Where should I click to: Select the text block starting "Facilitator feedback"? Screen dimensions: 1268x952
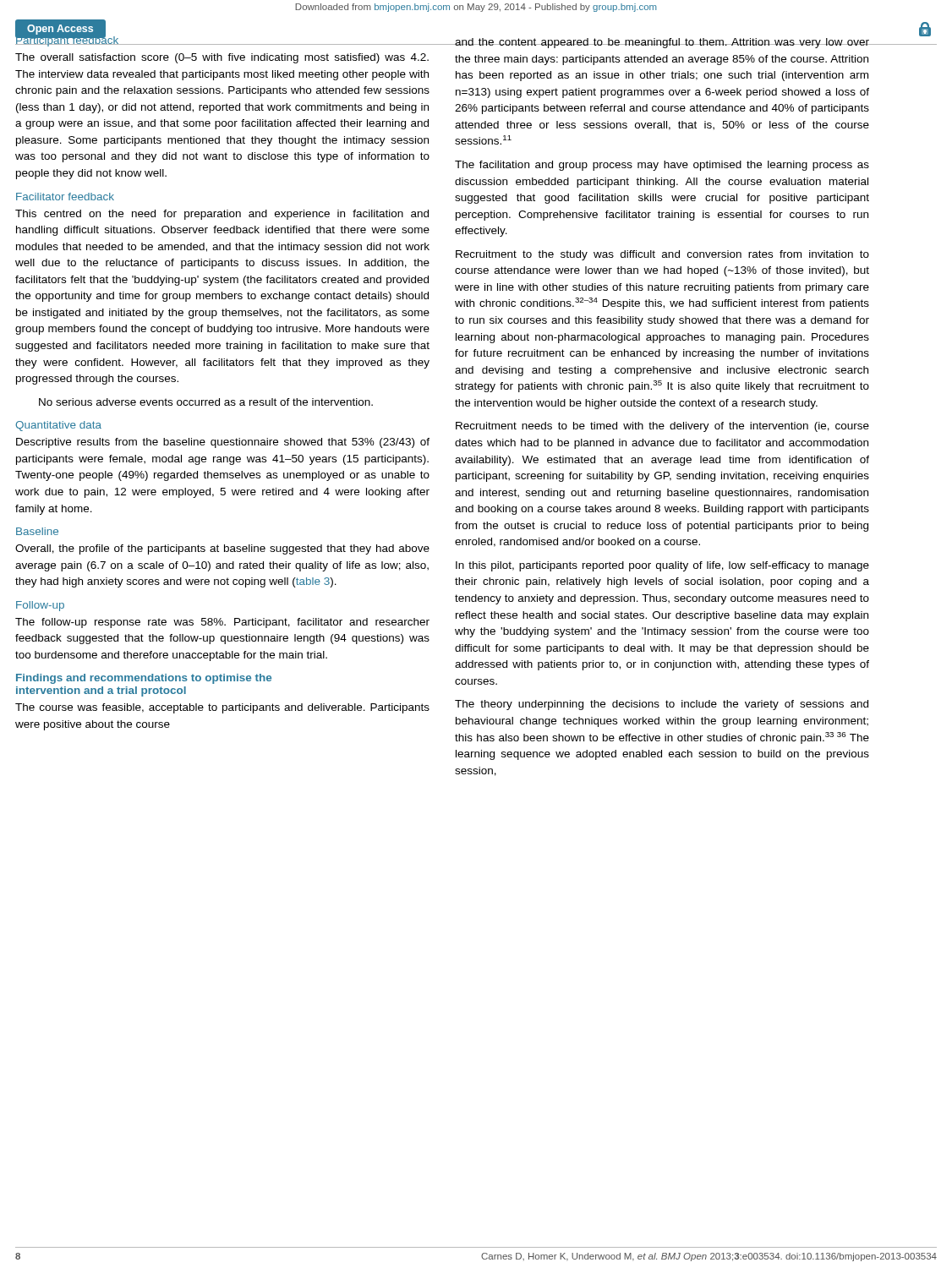pyautogui.click(x=65, y=196)
